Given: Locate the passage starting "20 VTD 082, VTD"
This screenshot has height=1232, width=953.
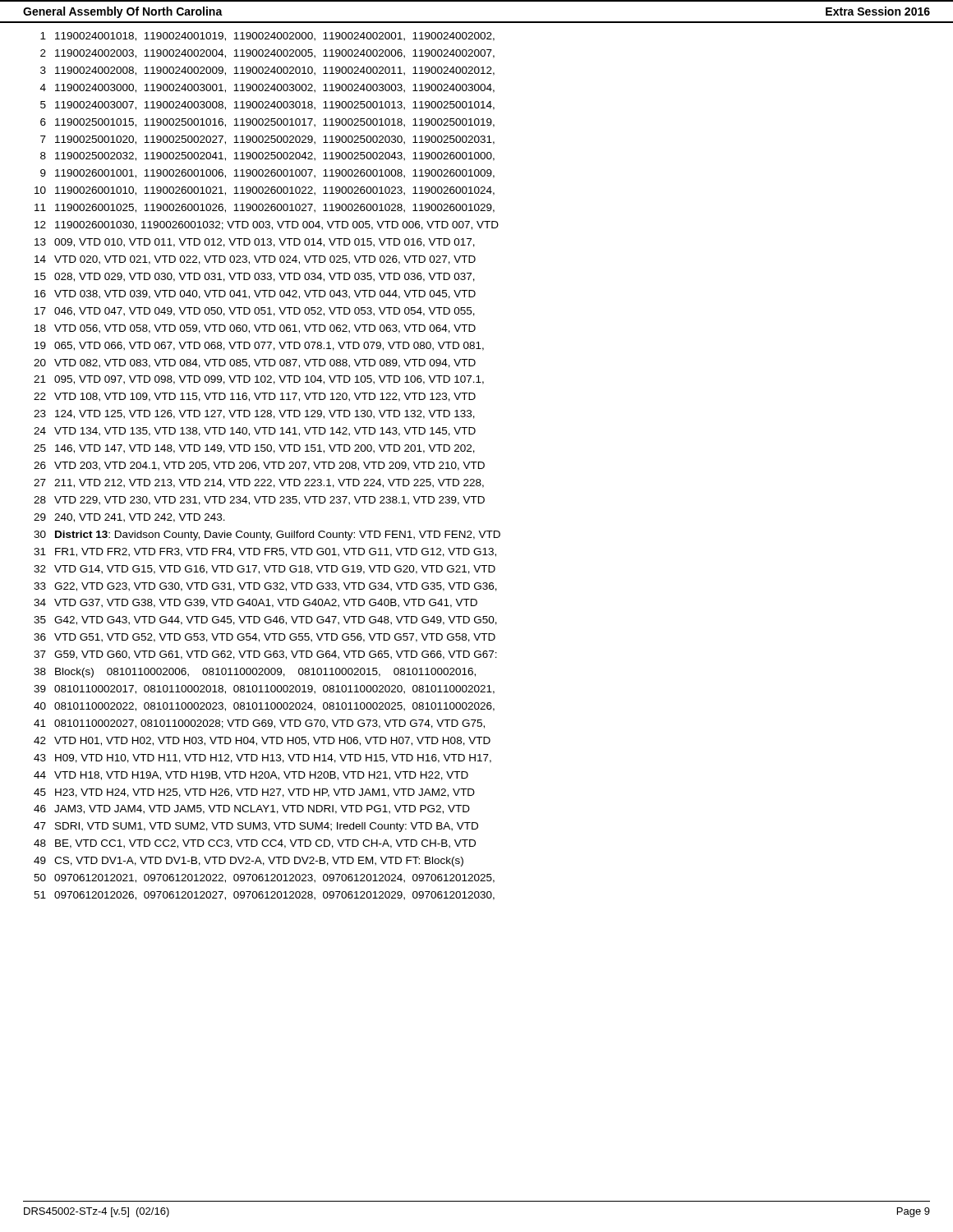Looking at the screenshot, I should 476,363.
